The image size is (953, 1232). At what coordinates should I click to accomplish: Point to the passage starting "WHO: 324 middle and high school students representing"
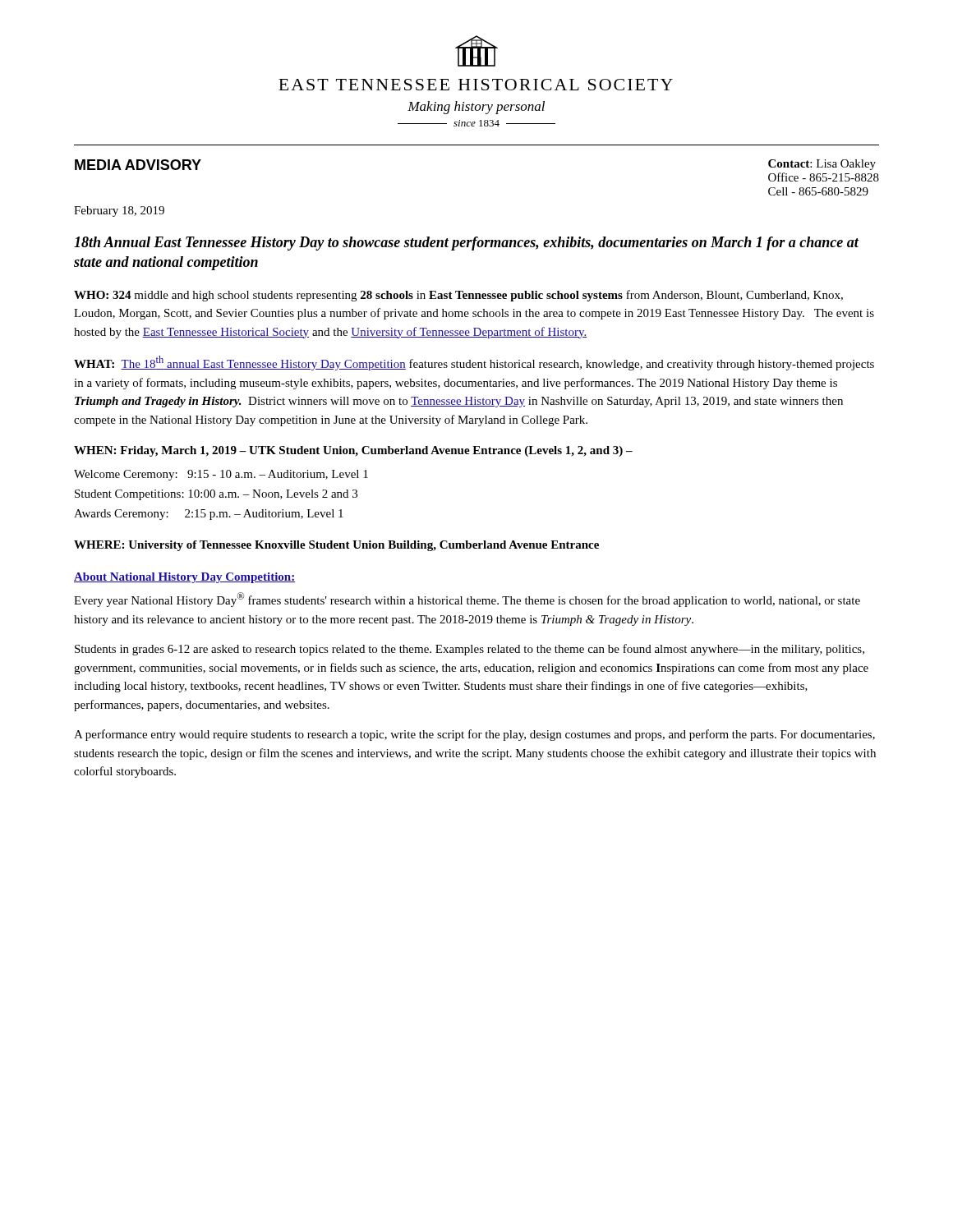click(474, 313)
